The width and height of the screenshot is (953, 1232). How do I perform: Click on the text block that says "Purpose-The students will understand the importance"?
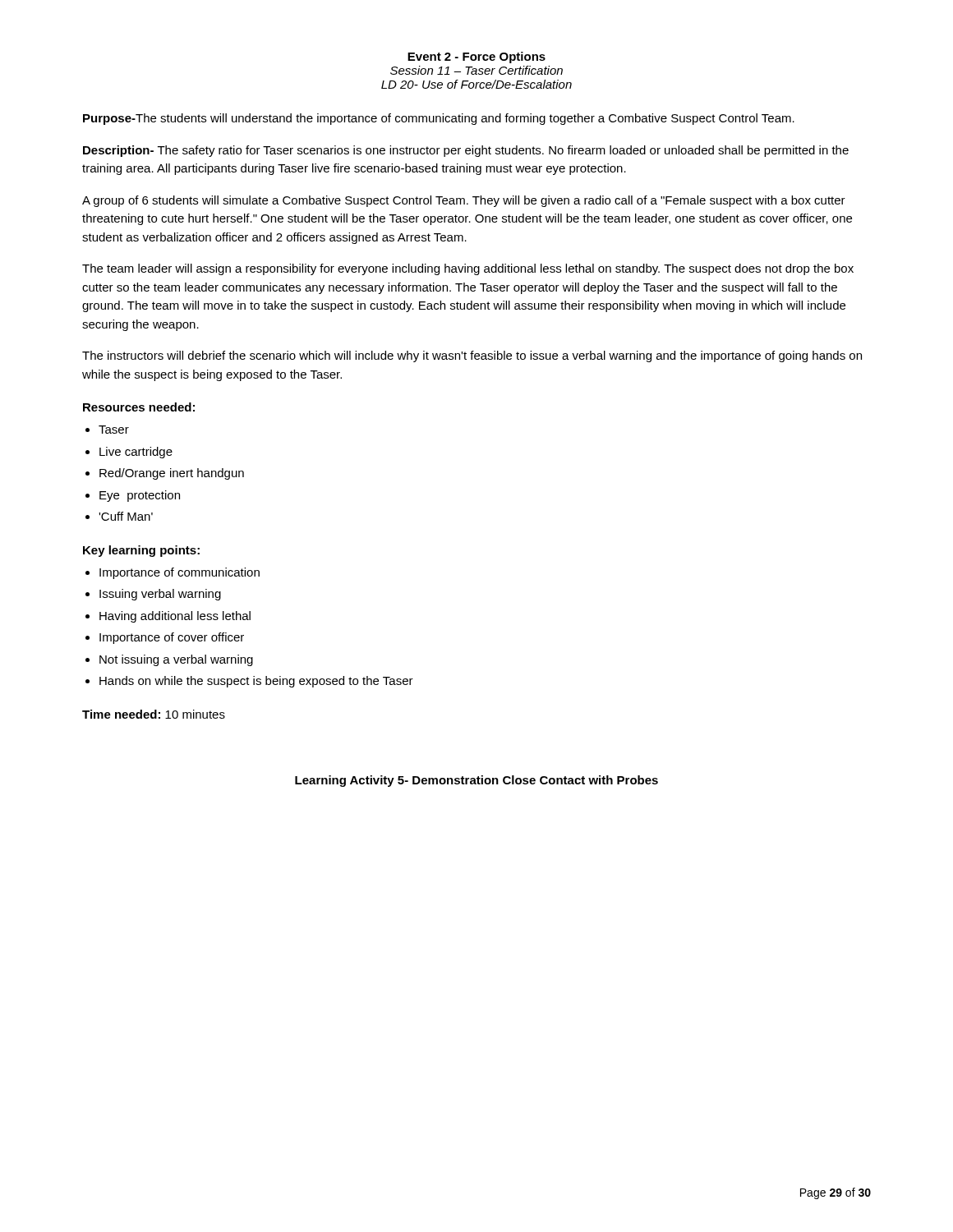(x=439, y=118)
